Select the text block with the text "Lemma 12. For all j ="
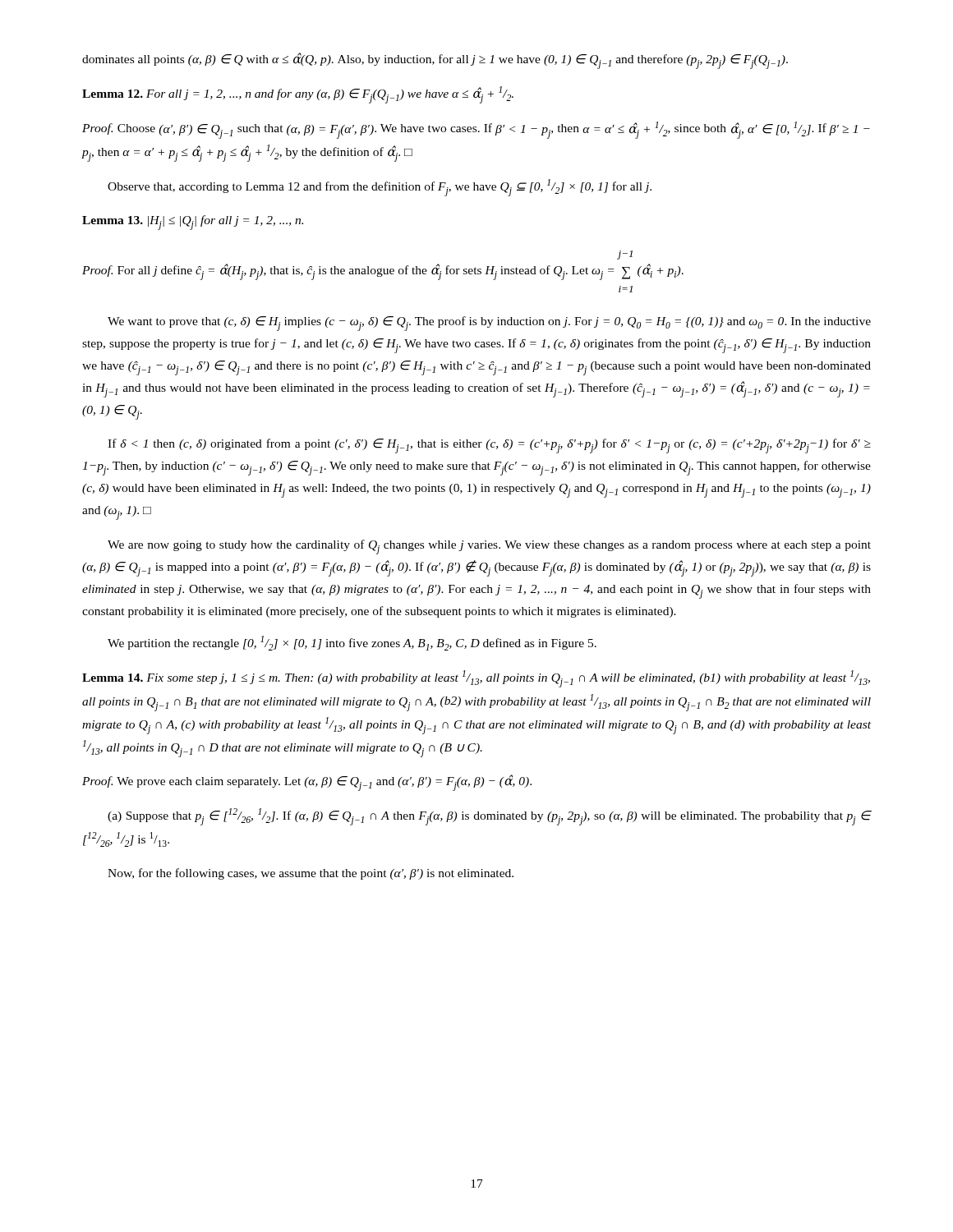 [298, 94]
